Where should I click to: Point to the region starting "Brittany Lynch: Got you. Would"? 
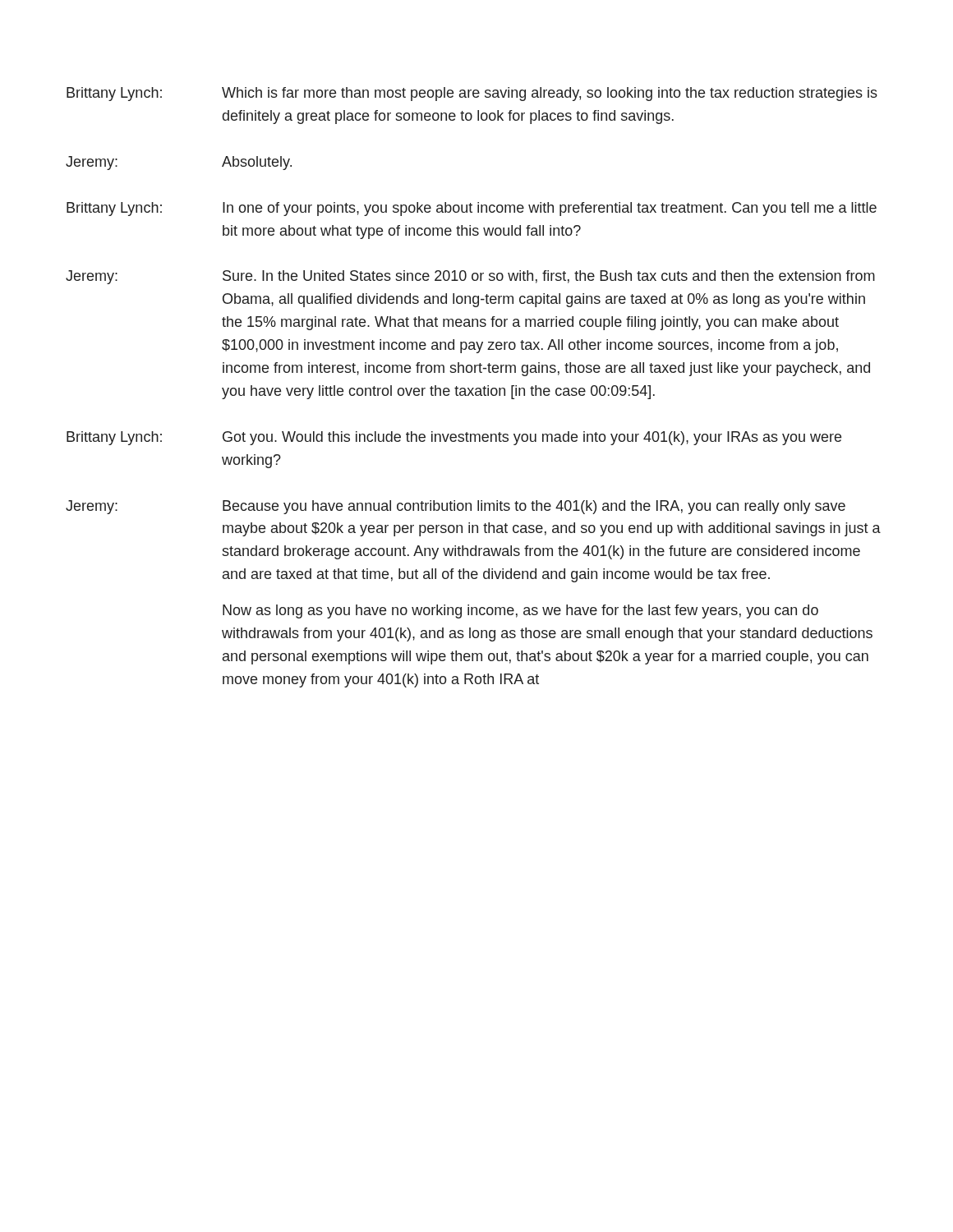pyautogui.click(x=476, y=449)
